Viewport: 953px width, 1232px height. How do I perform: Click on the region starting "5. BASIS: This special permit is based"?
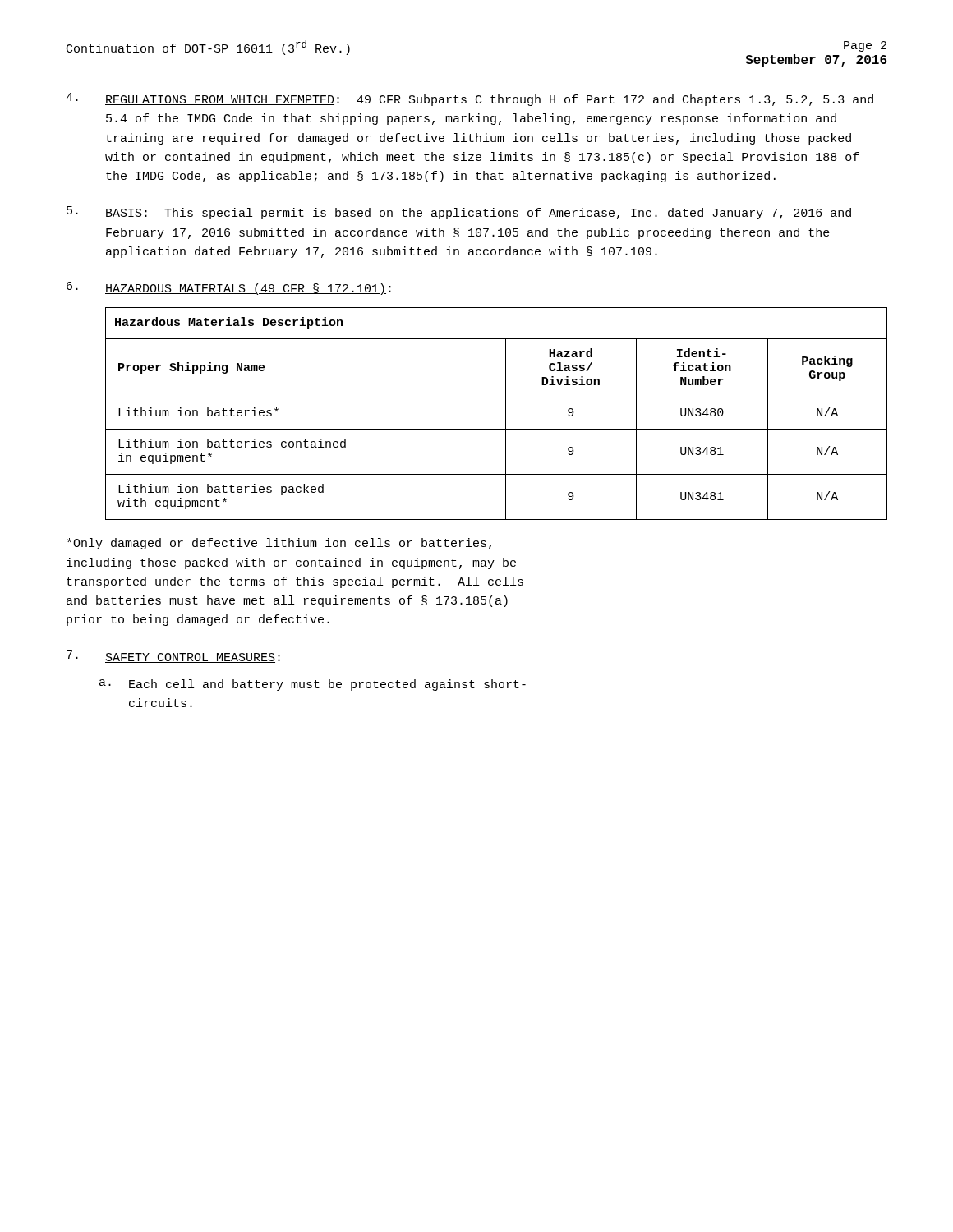(x=476, y=233)
